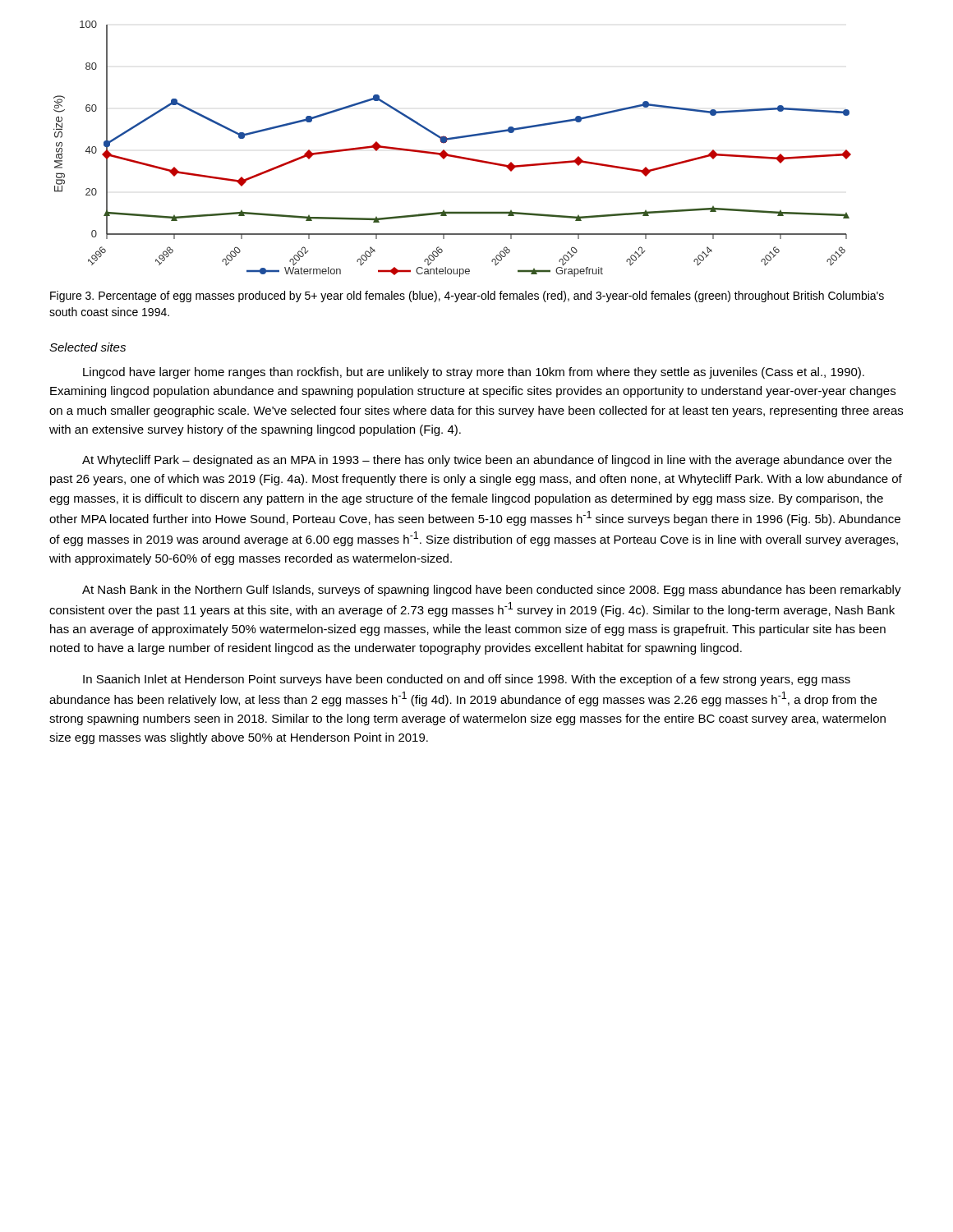Click on the block starting "In Saanich Inlet"
This screenshot has height=1232, width=953.
(x=468, y=708)
